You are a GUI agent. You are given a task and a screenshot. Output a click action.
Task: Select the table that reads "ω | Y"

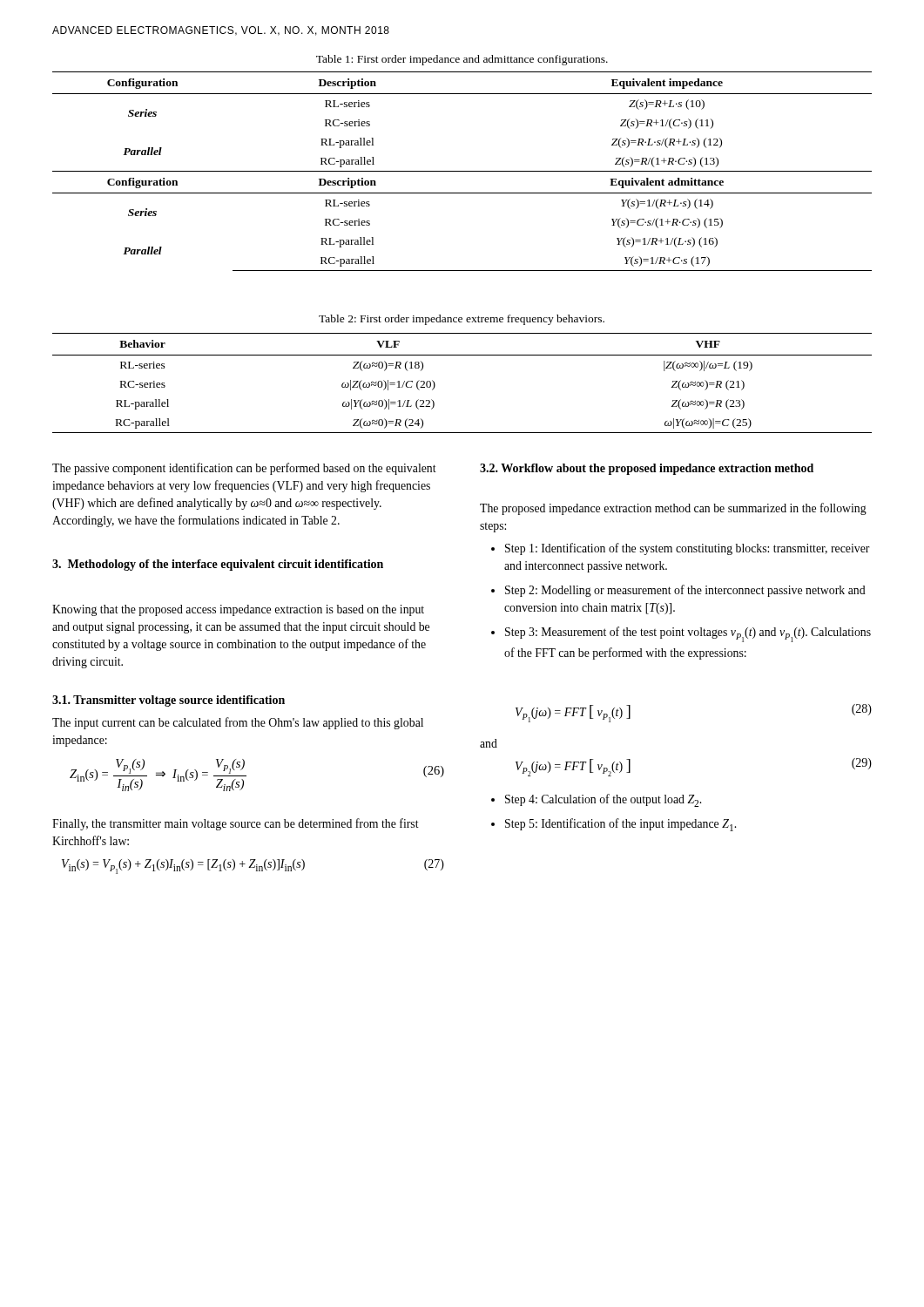[462, 383]
